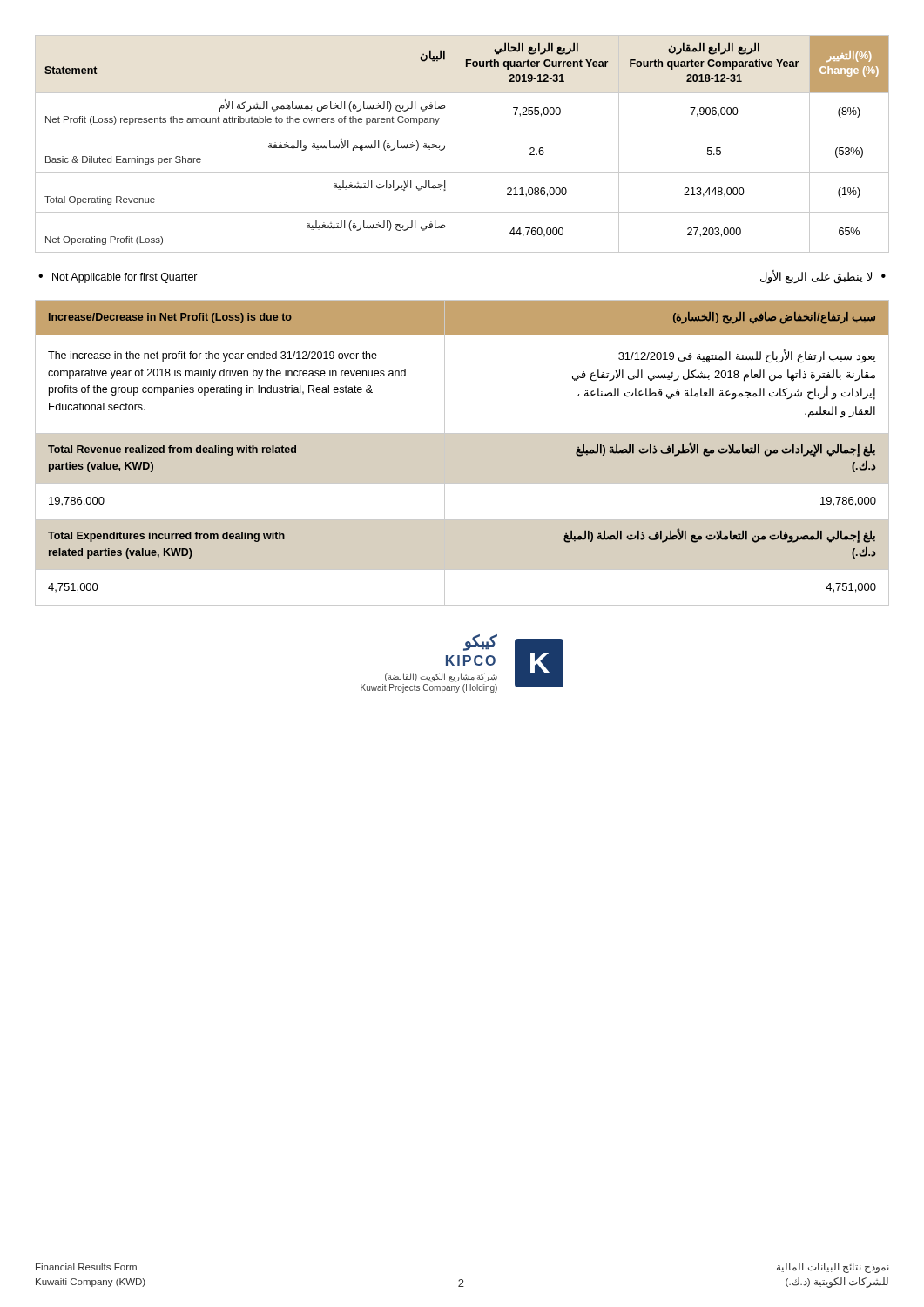Image resolution: width=924 pixels, height=1307 pixels.
Task: Locate the list item that reads "• Not Applicable for first Quarter •"
Action: [x=118, y=278]
